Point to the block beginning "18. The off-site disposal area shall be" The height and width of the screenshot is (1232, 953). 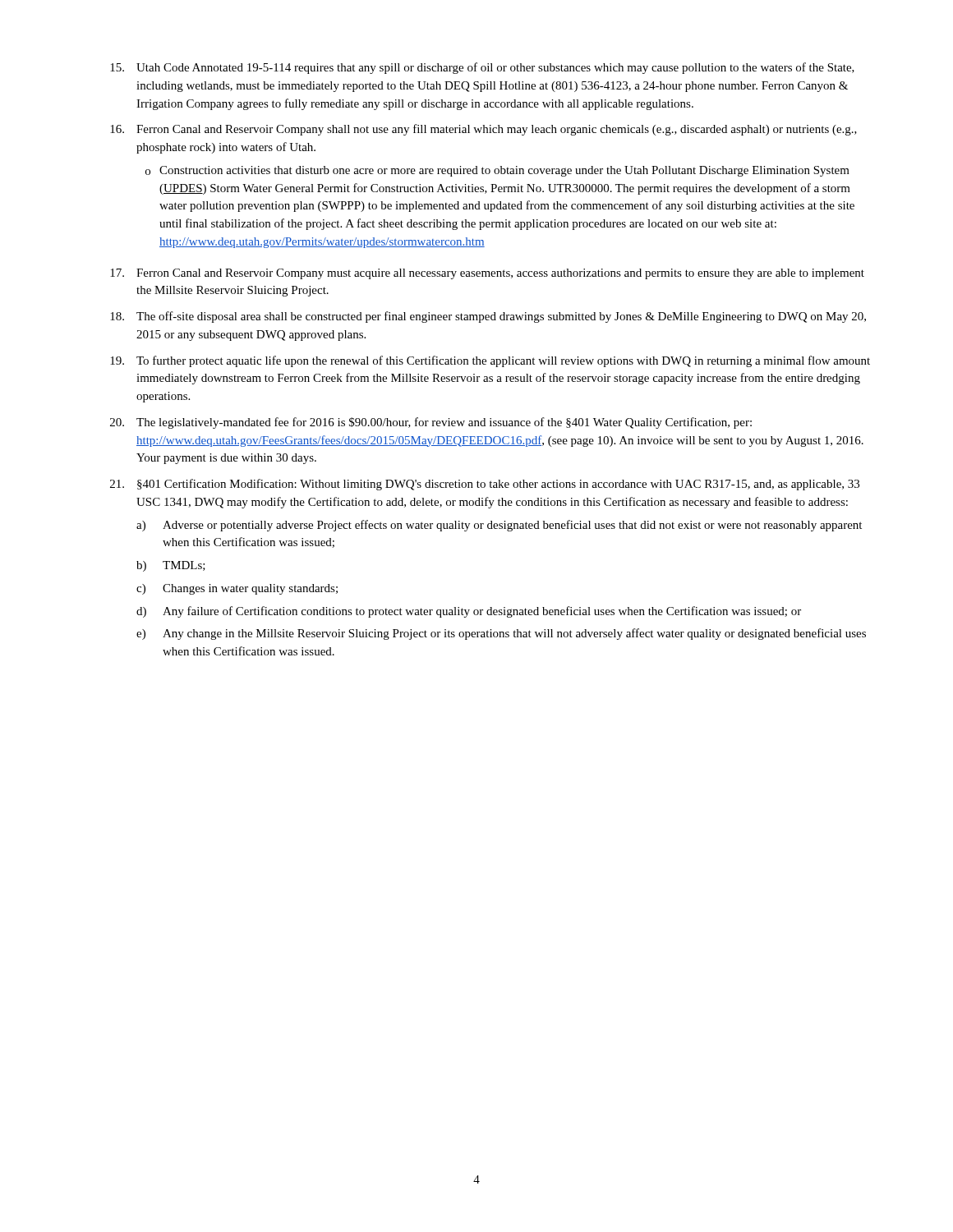coord(476,326)
